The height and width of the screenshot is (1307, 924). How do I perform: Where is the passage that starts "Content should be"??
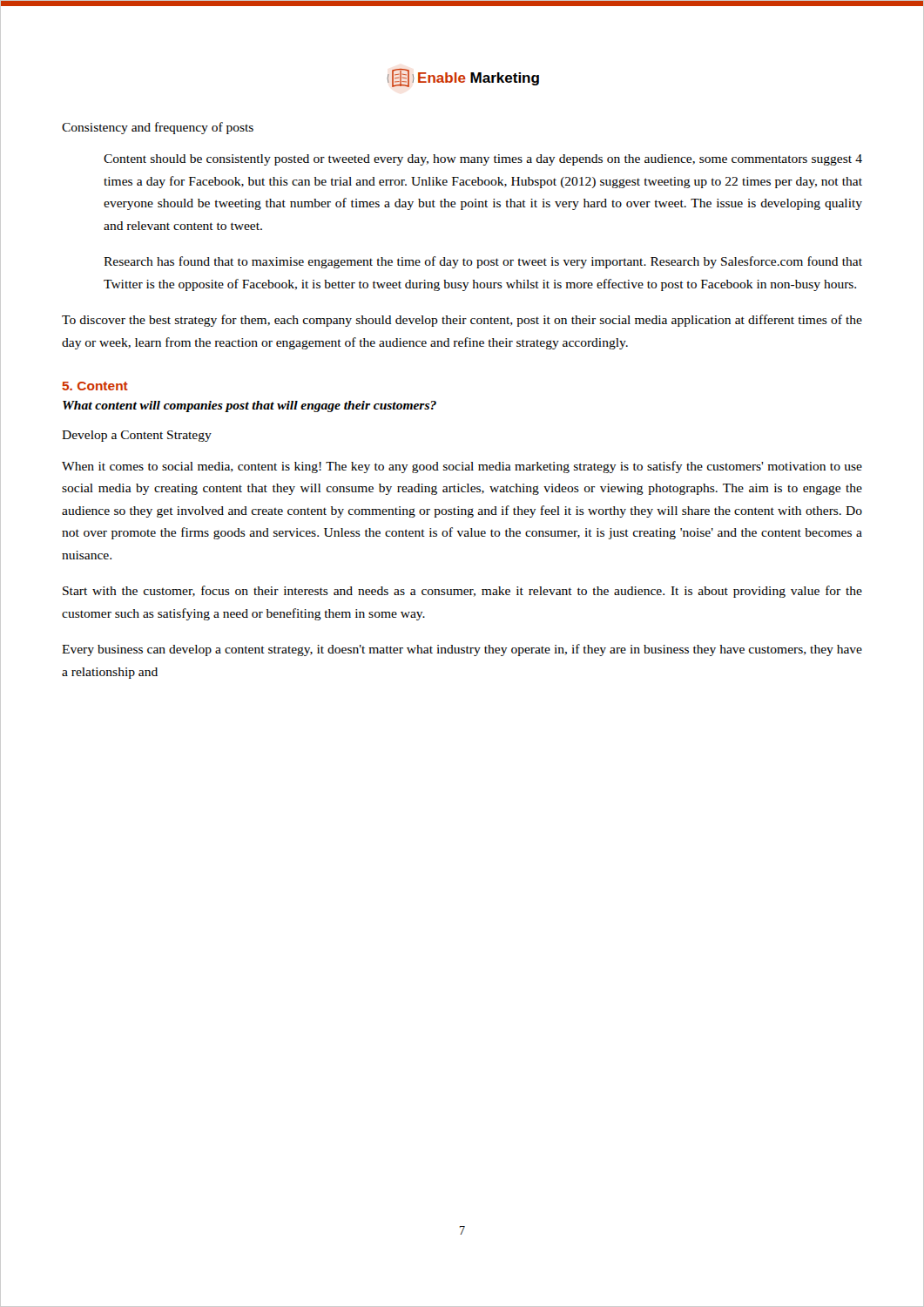(x=483, y=192)
